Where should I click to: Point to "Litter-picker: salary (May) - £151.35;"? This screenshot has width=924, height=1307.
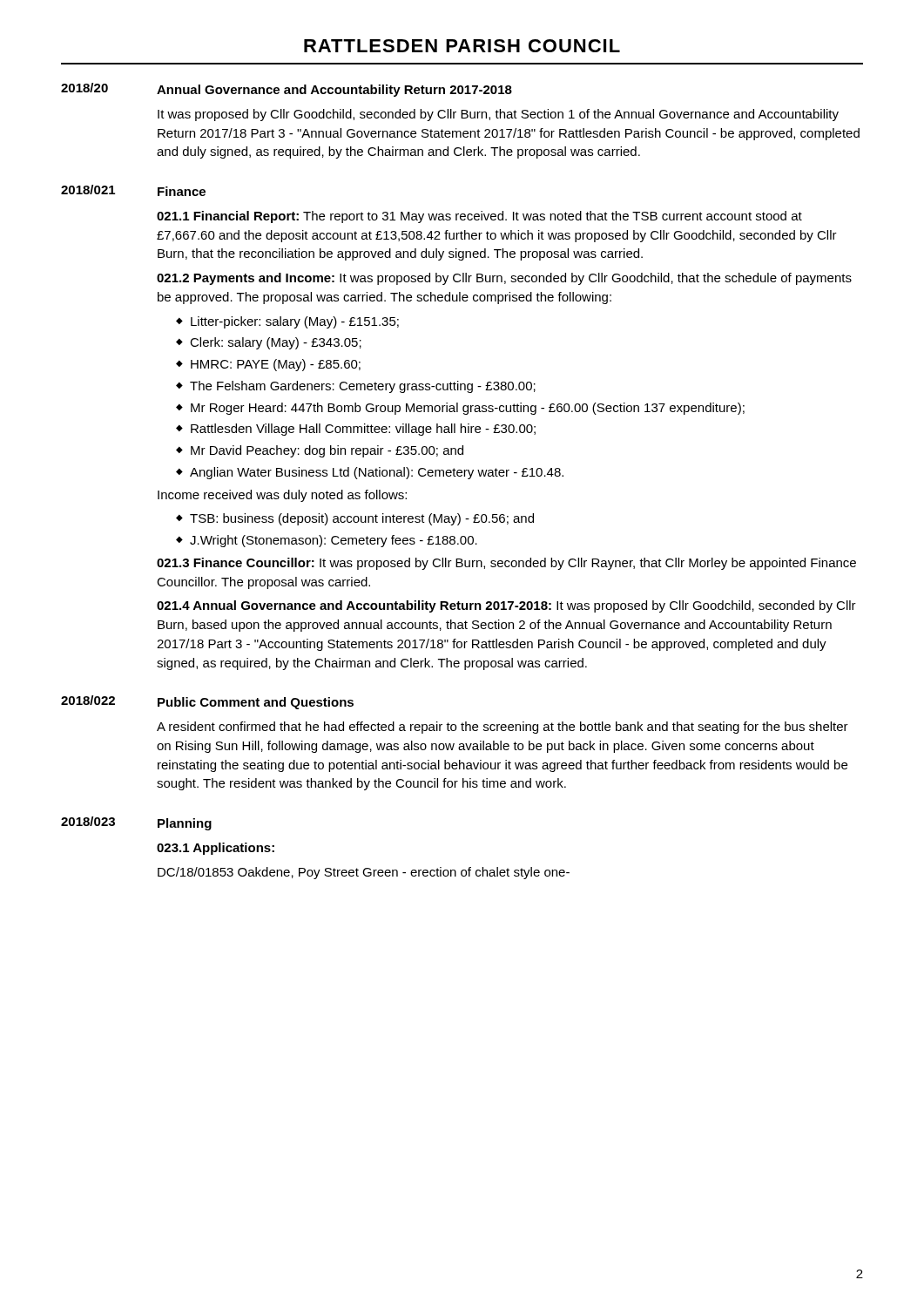295,321
